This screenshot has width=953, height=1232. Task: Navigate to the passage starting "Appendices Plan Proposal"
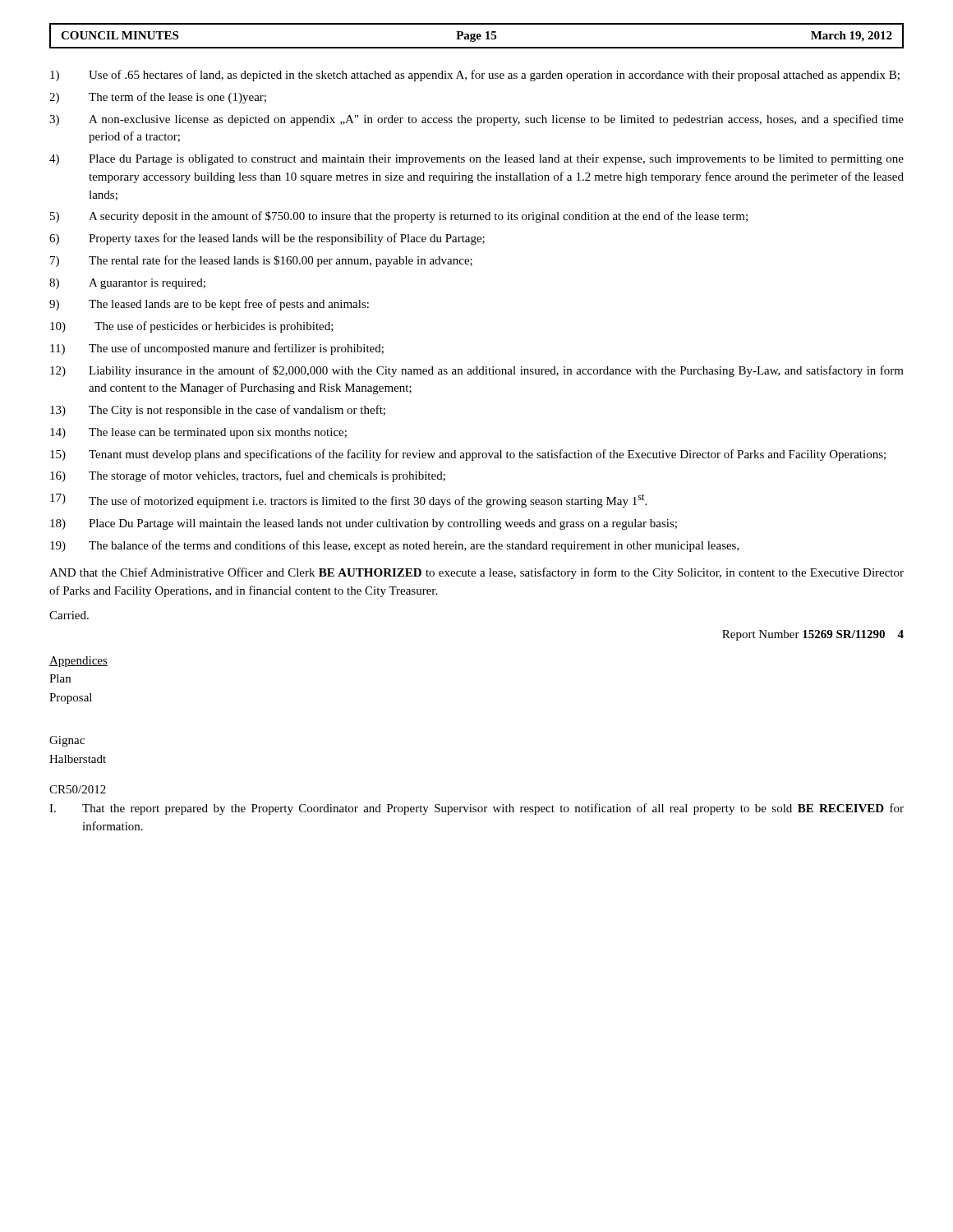click(x=78, y=679)
